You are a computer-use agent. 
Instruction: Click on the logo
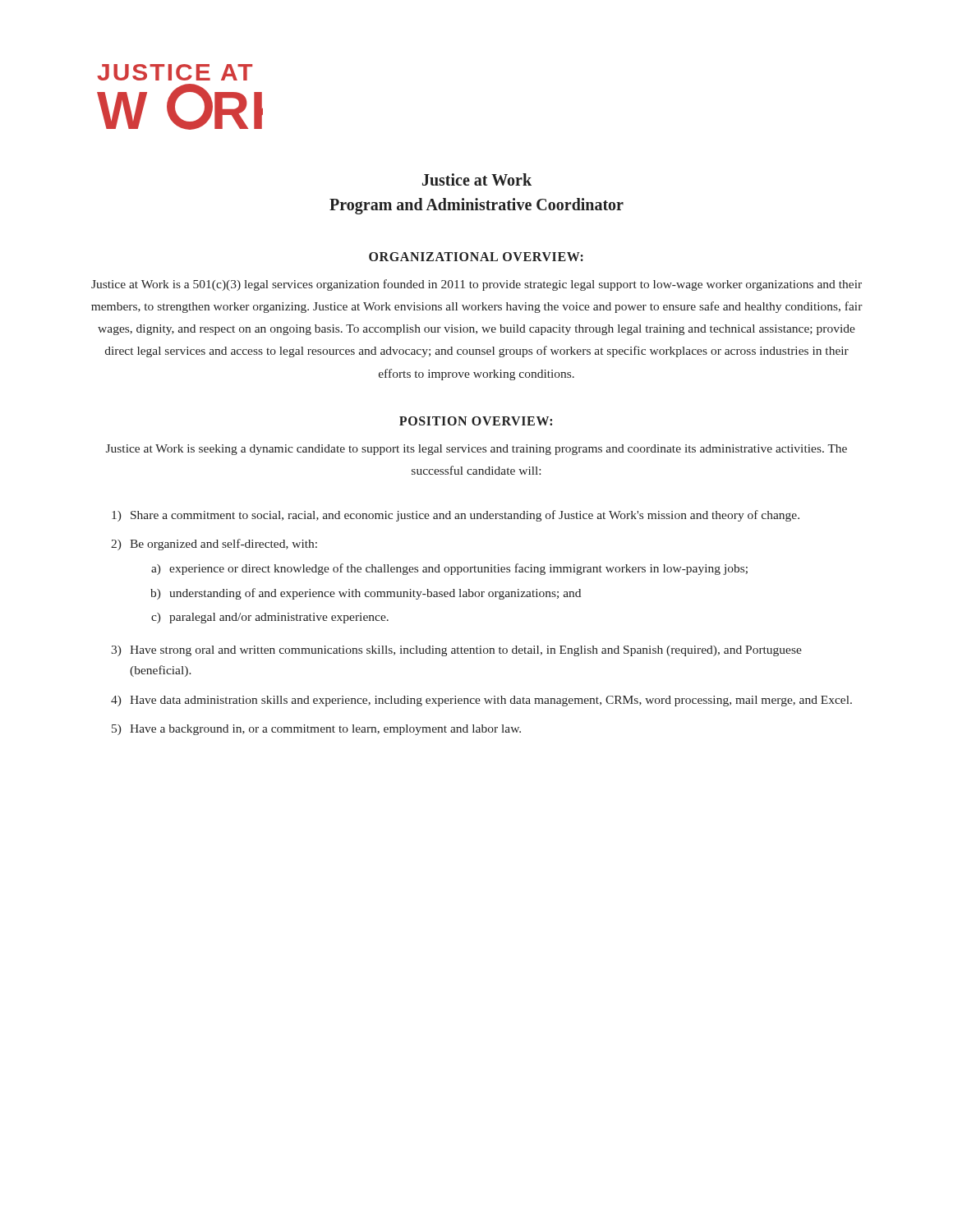476,96
